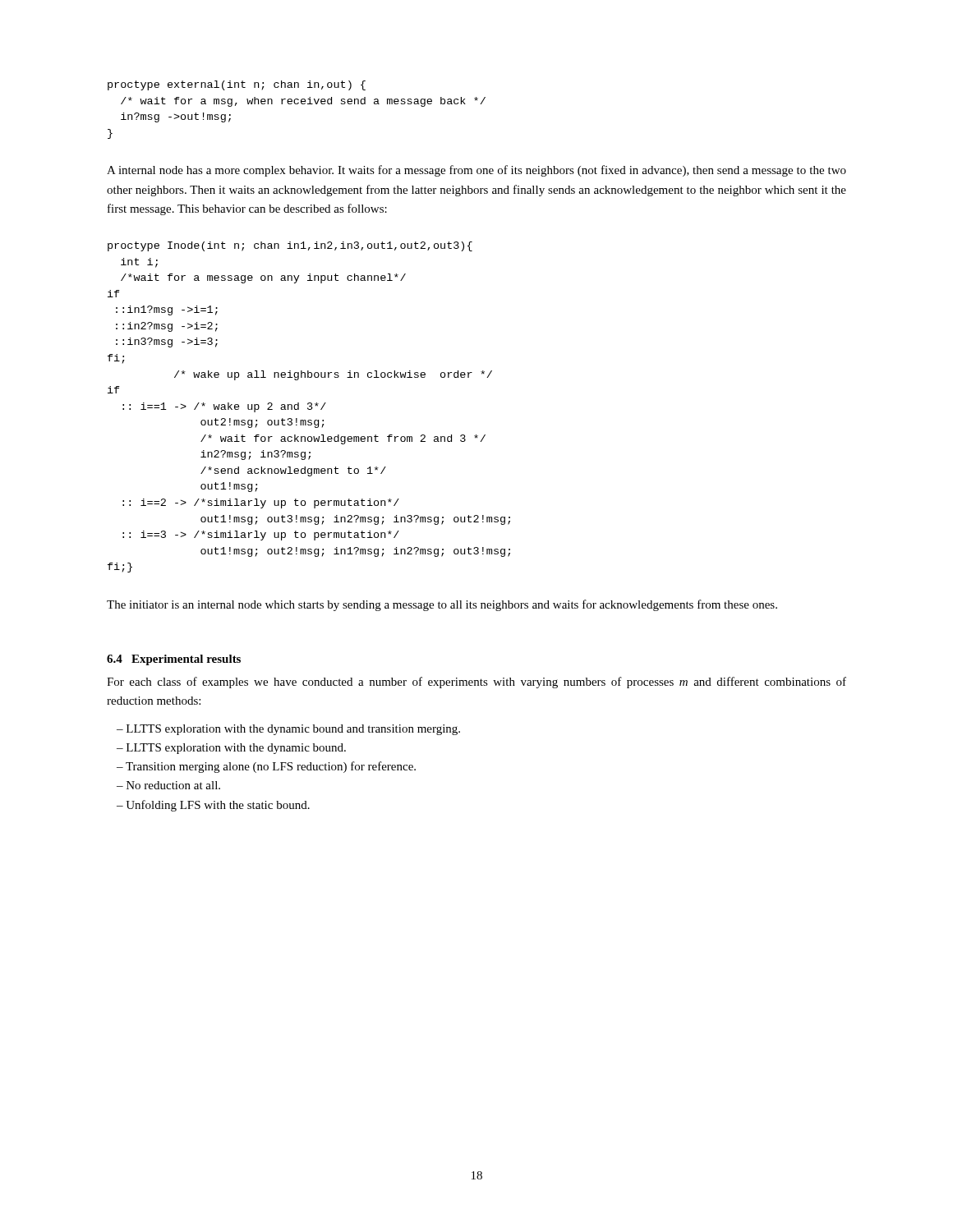Point to the text starting "– Unfolding LFS with the"
953x1232 pixels.
[221, 805]
